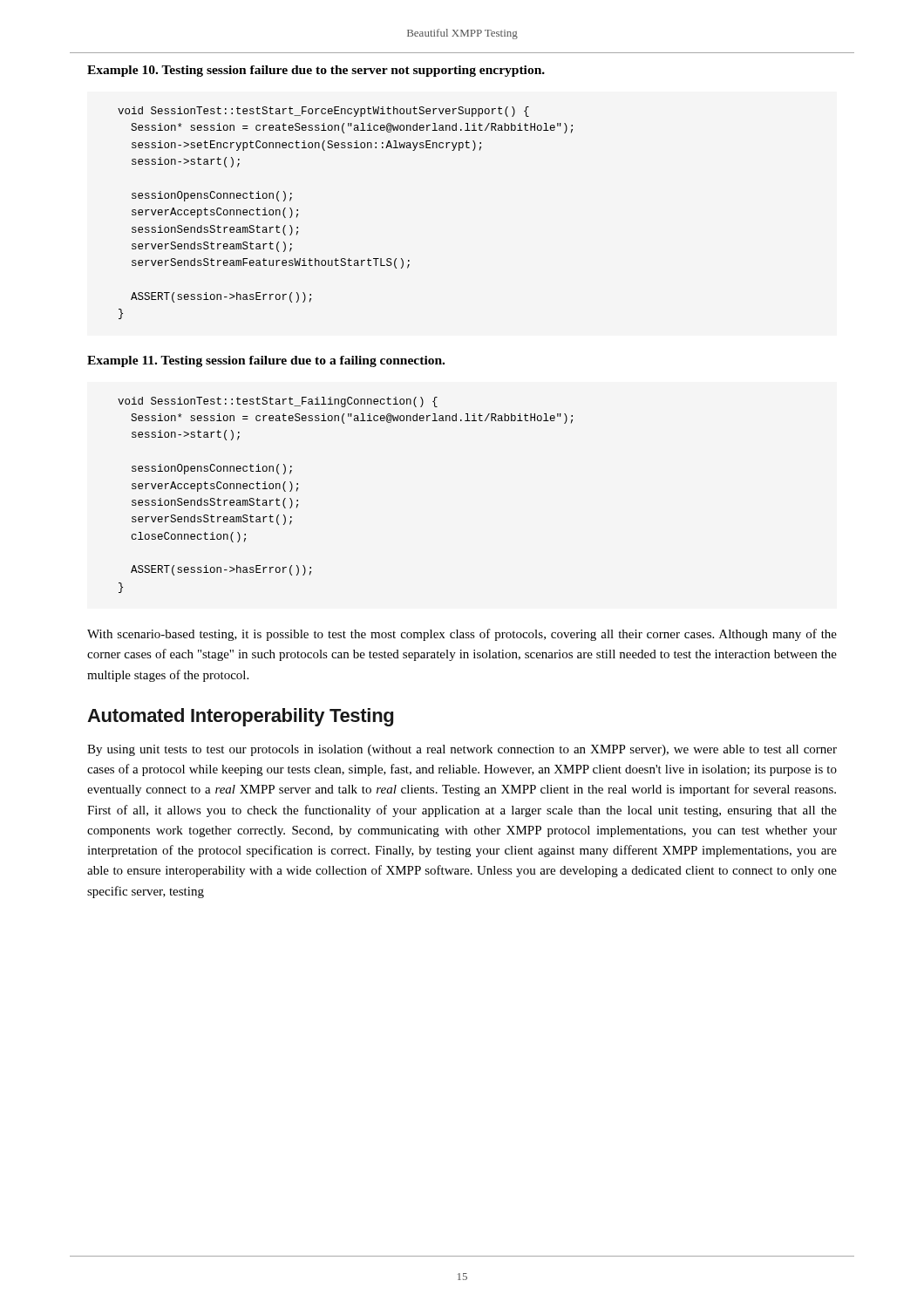The height and width of the screenshot is (1308, 924).
Task: Find the element starting "Example 11. Testing session failure due"
Action: 266,361
